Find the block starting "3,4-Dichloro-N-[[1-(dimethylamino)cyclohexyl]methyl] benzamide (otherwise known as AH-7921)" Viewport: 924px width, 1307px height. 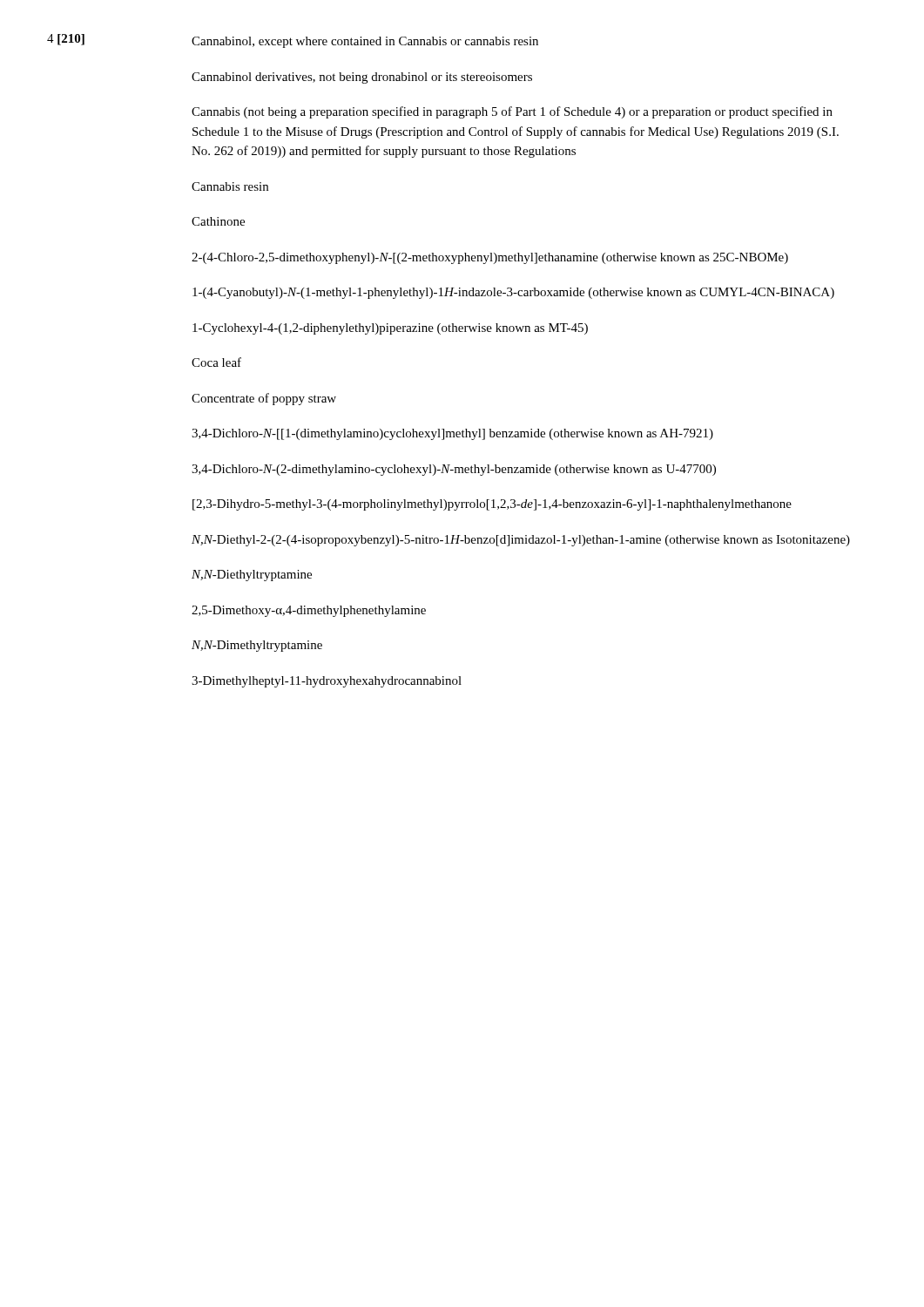coord(452,433)
